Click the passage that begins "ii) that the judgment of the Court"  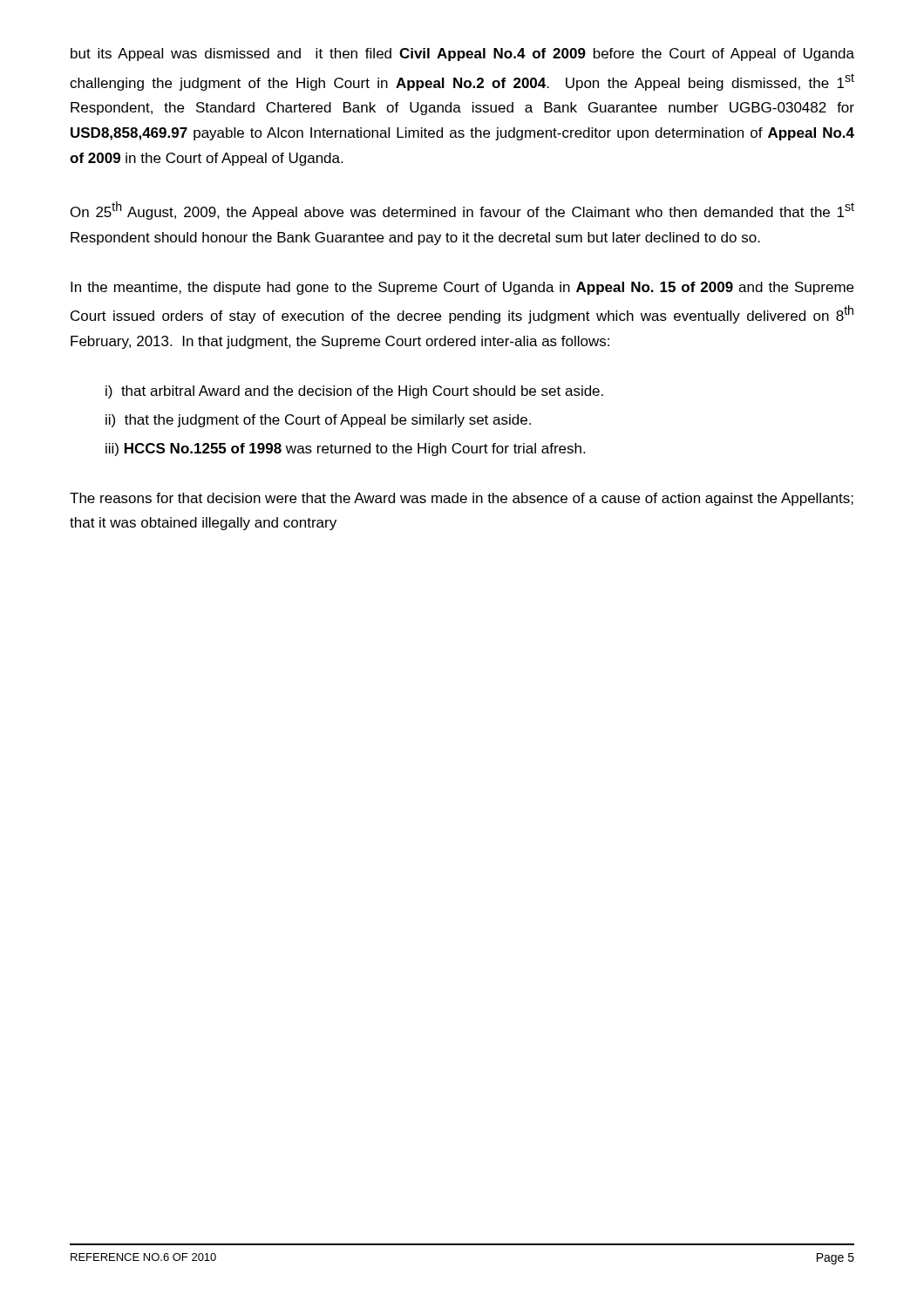click(x=318, y=420)
